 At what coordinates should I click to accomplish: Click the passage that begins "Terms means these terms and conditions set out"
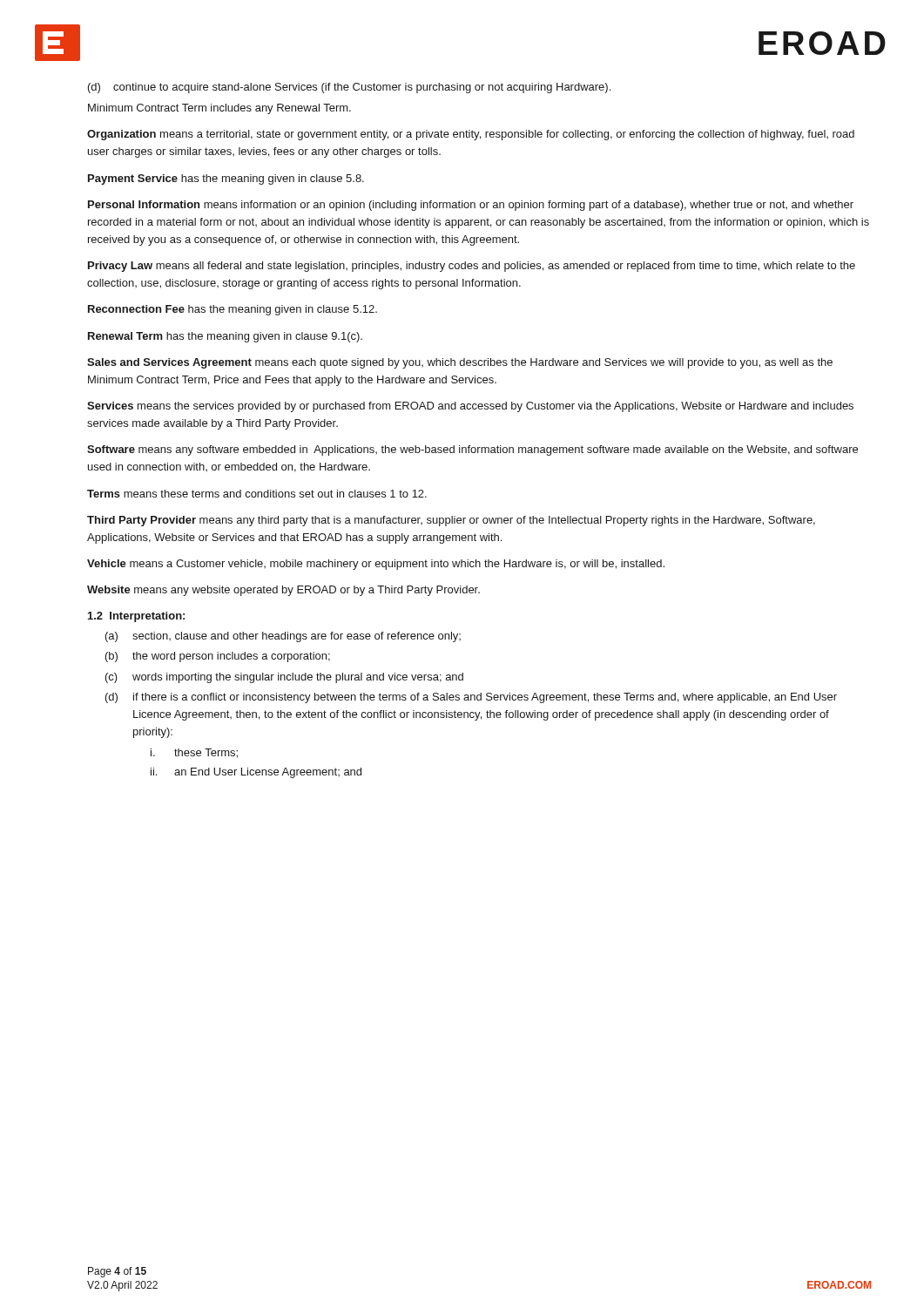257,493
